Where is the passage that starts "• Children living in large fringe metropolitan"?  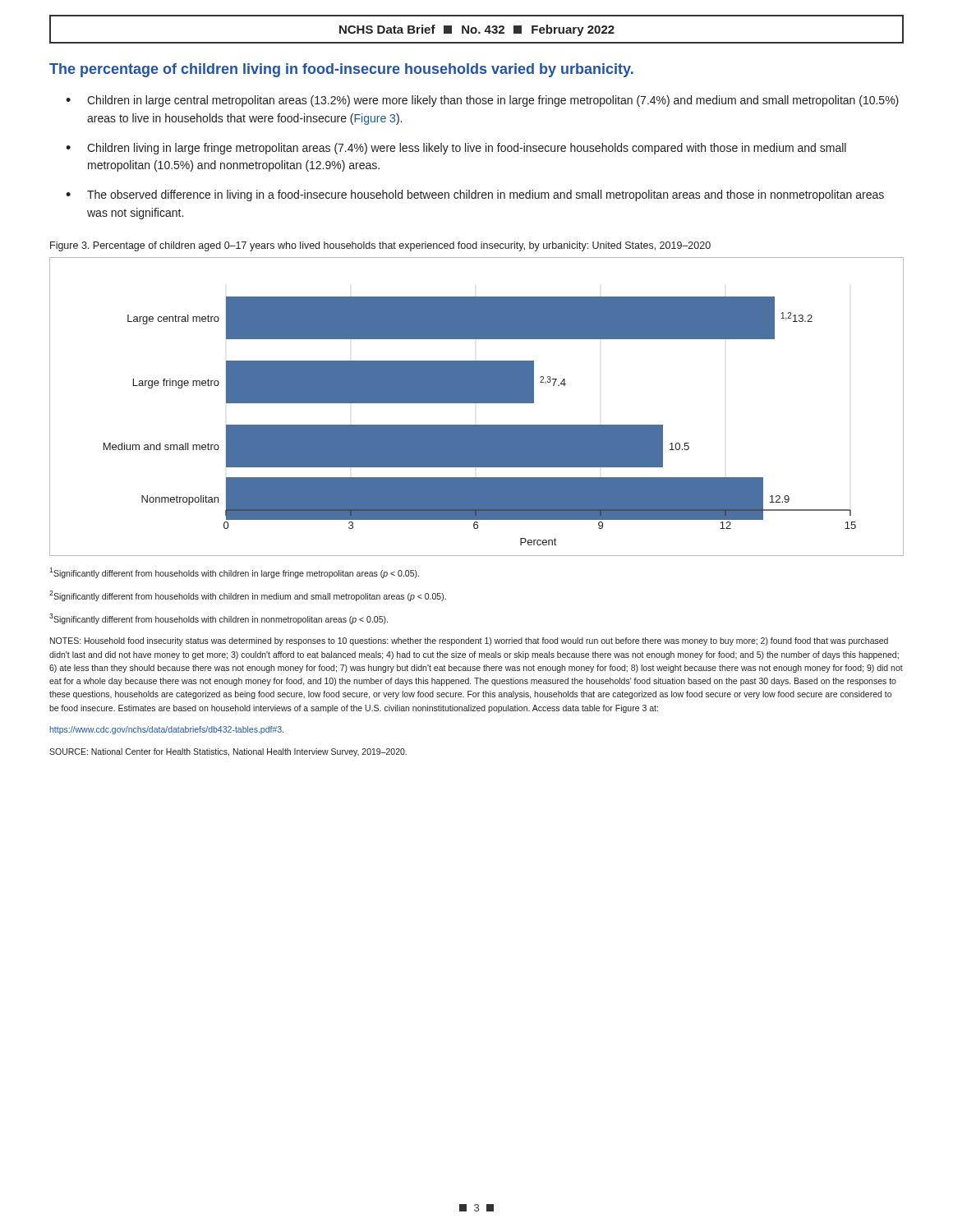point(456,156)
